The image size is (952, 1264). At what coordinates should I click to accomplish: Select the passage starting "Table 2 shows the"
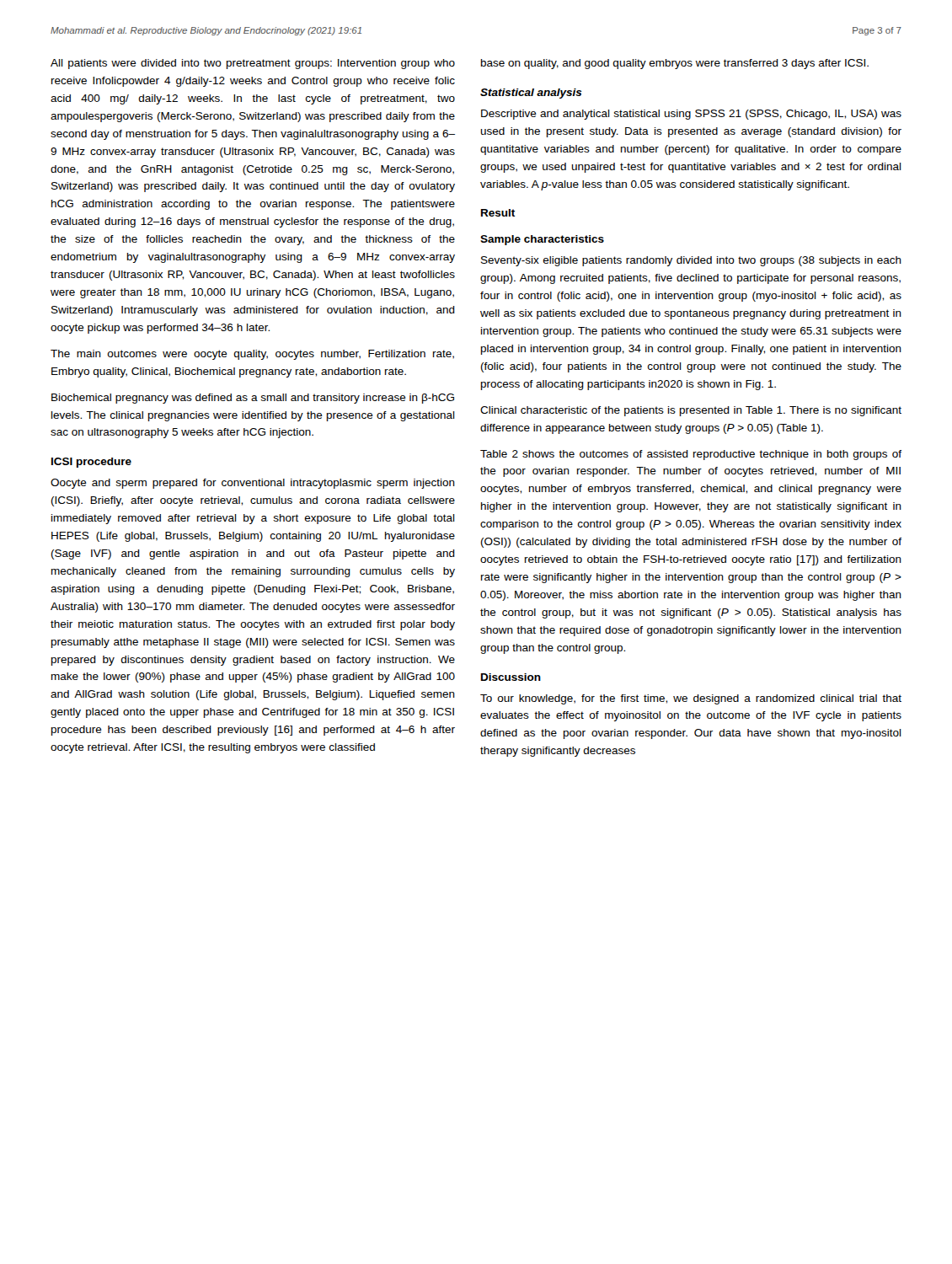691,551
